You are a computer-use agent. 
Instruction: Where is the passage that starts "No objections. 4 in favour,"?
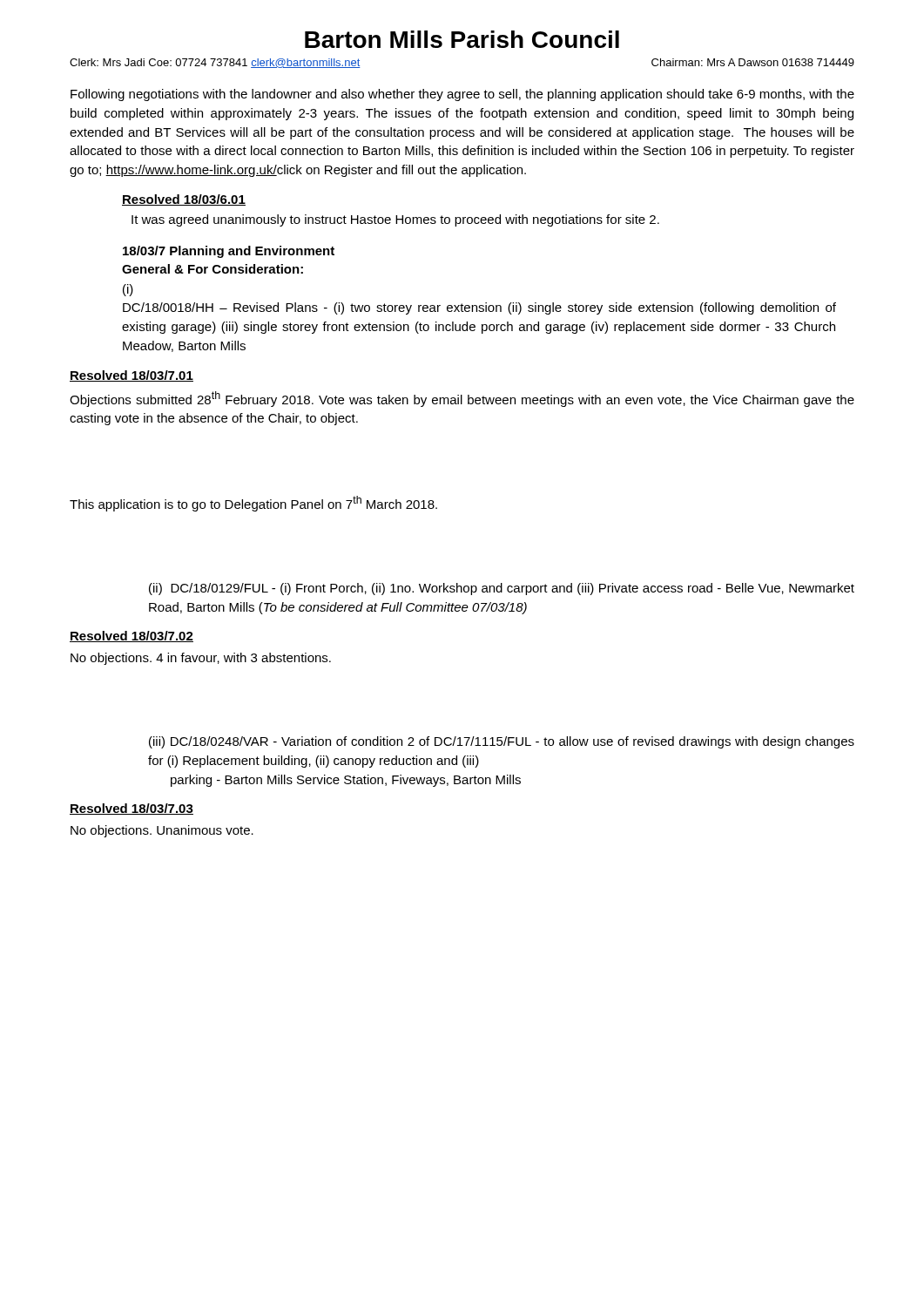pyautogui.click(x=201, y=658)
